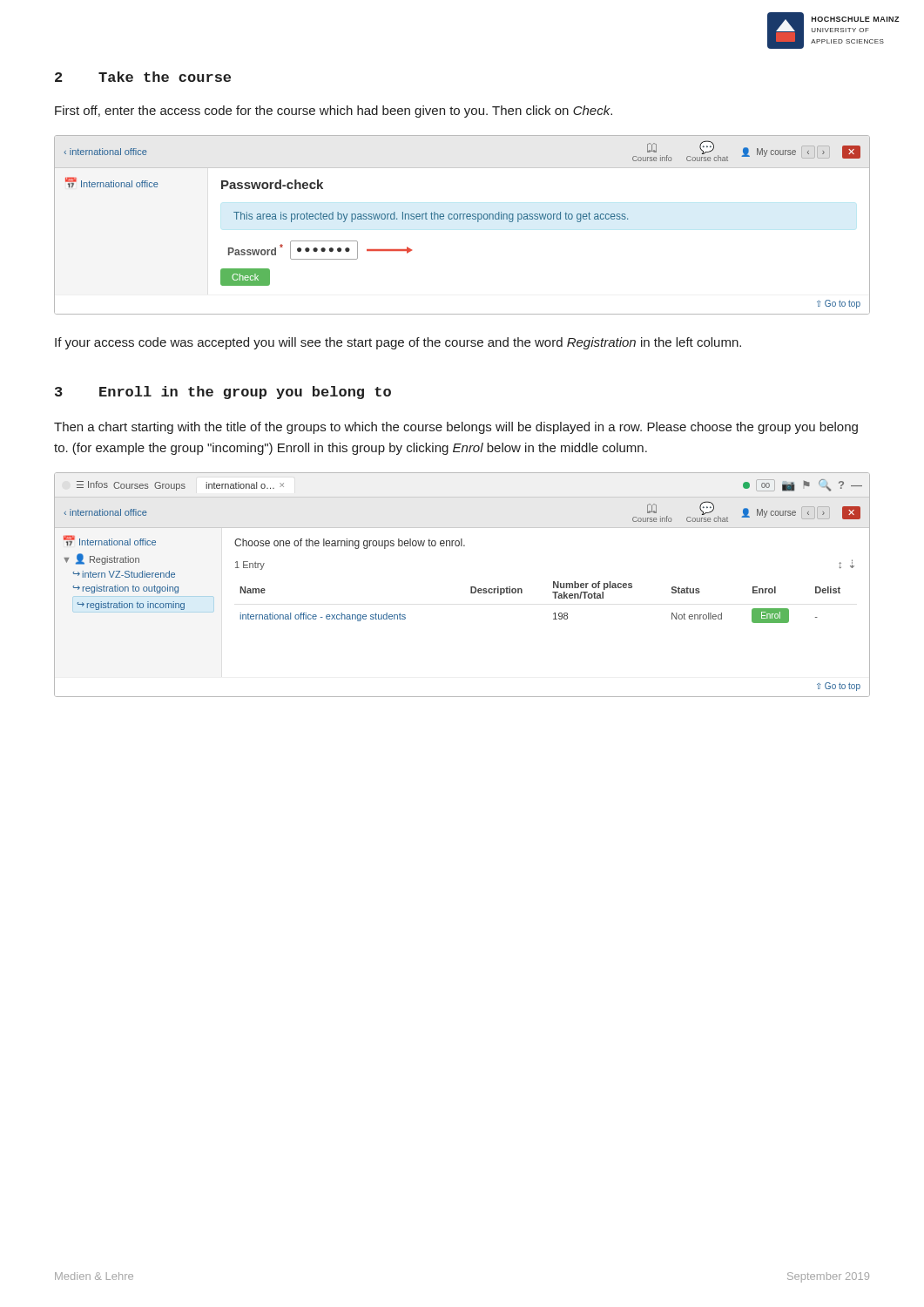Viewport: 924px width, 1307px height.
Task: Locate the text starting "Then a chart"
Action: click(456, 437)
